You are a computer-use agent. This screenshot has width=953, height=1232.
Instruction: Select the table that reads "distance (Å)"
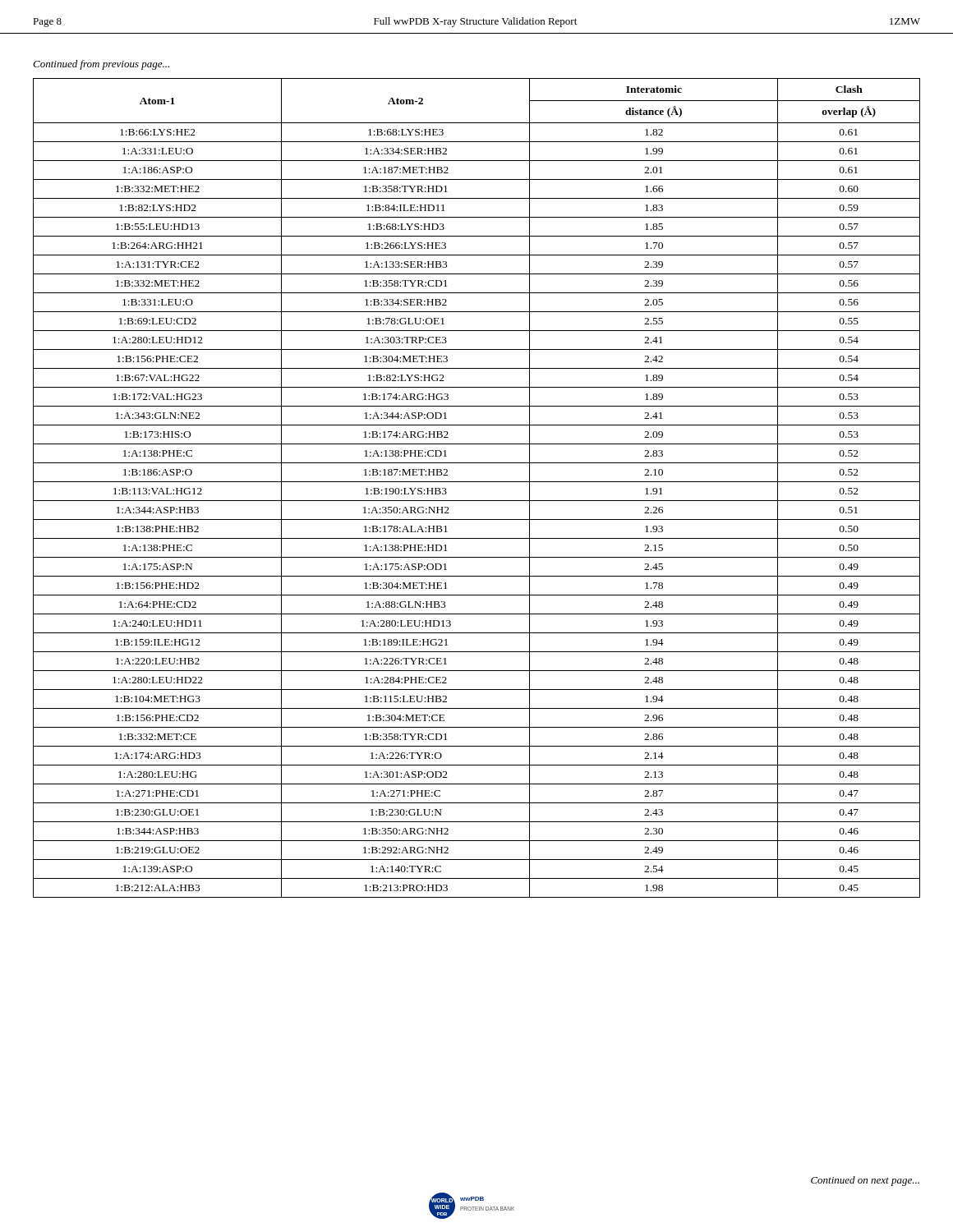coord(476,488)
